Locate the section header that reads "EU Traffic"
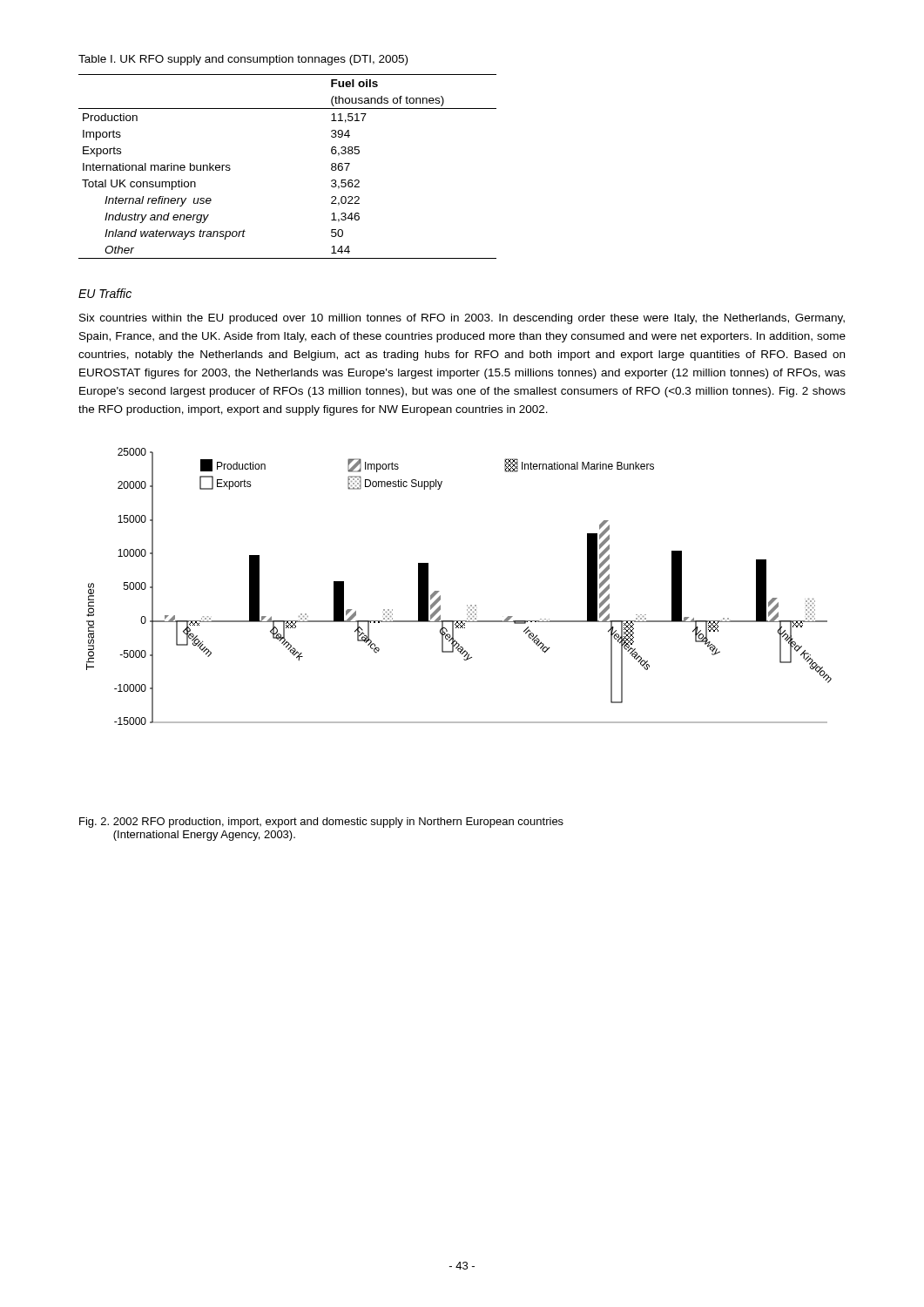 (x=105, y=294)
